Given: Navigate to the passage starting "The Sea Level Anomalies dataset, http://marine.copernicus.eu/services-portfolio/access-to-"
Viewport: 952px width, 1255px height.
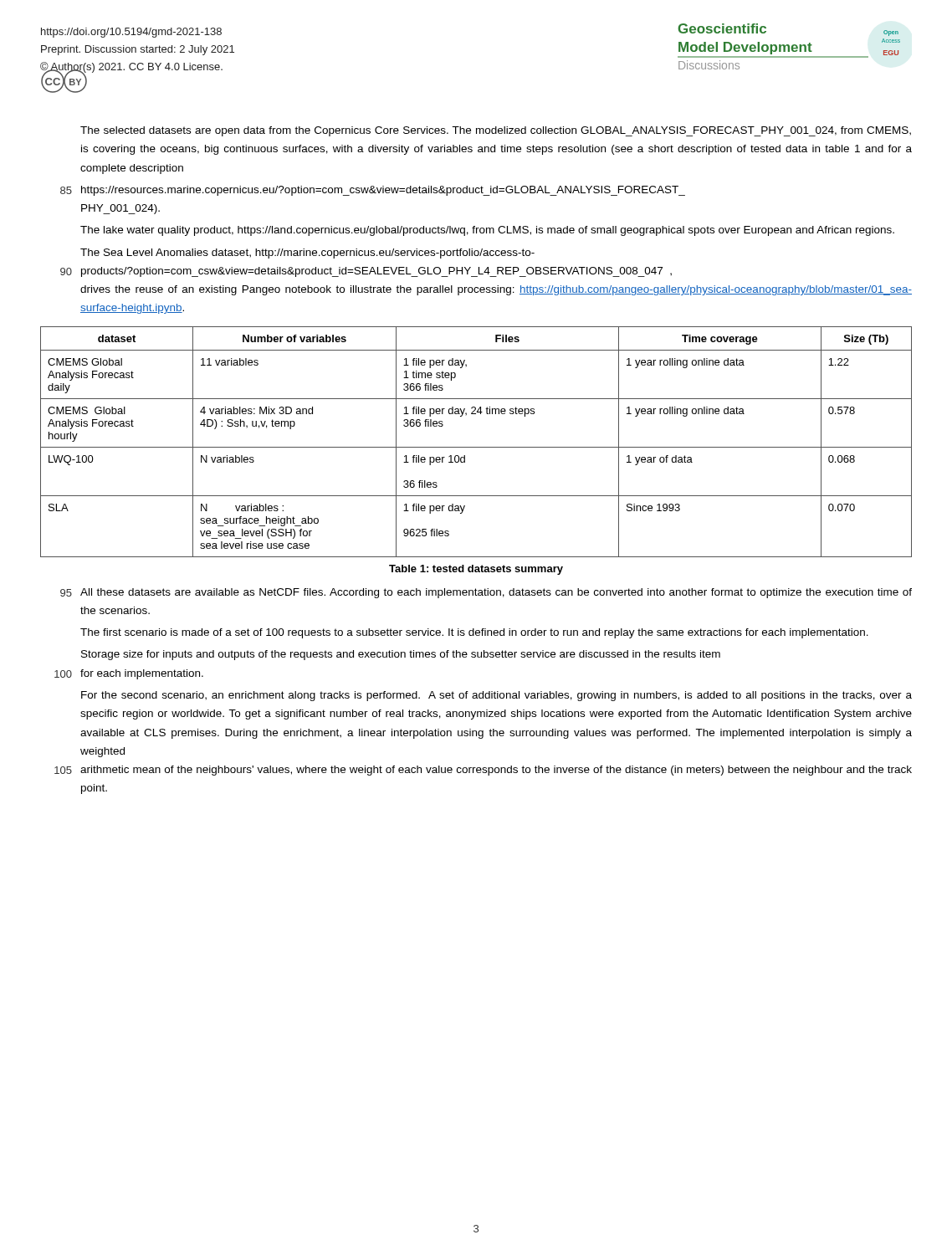Looking at the screenshot, I should pyautogui.click(x=308, y=252).
